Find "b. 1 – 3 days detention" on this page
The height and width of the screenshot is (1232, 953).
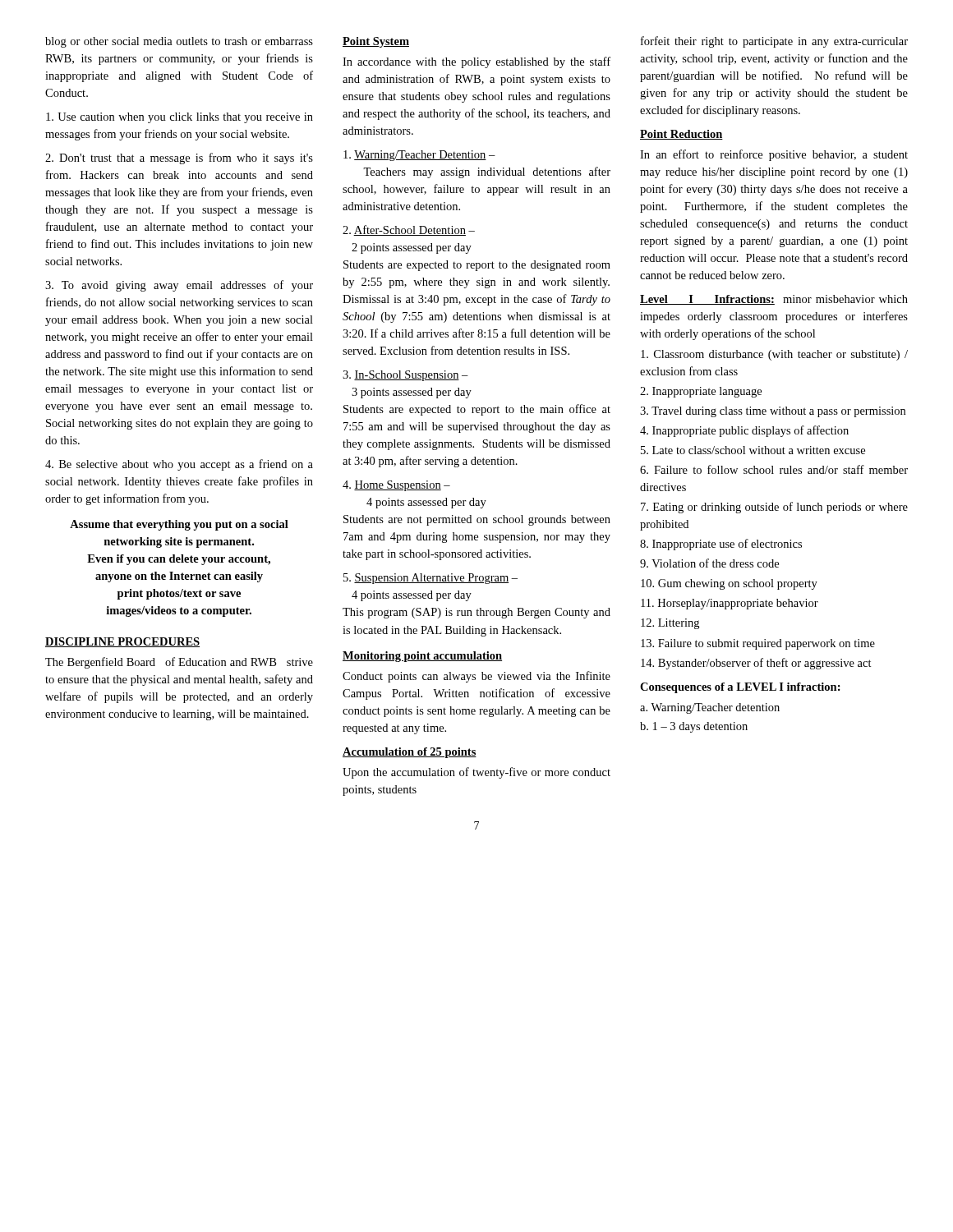[x=694, y=727]
